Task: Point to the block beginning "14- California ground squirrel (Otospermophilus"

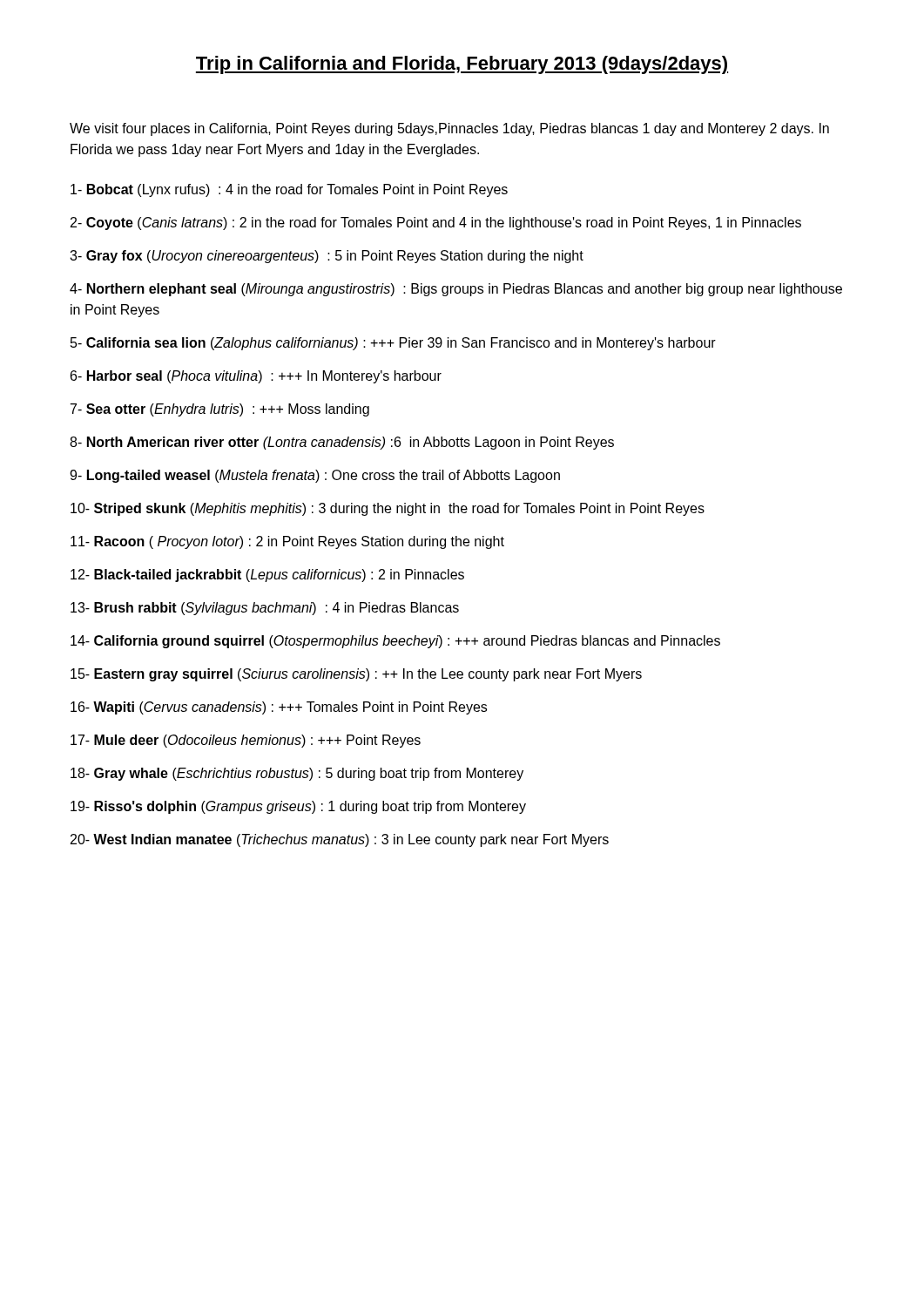Action: [x=395, y=641]
